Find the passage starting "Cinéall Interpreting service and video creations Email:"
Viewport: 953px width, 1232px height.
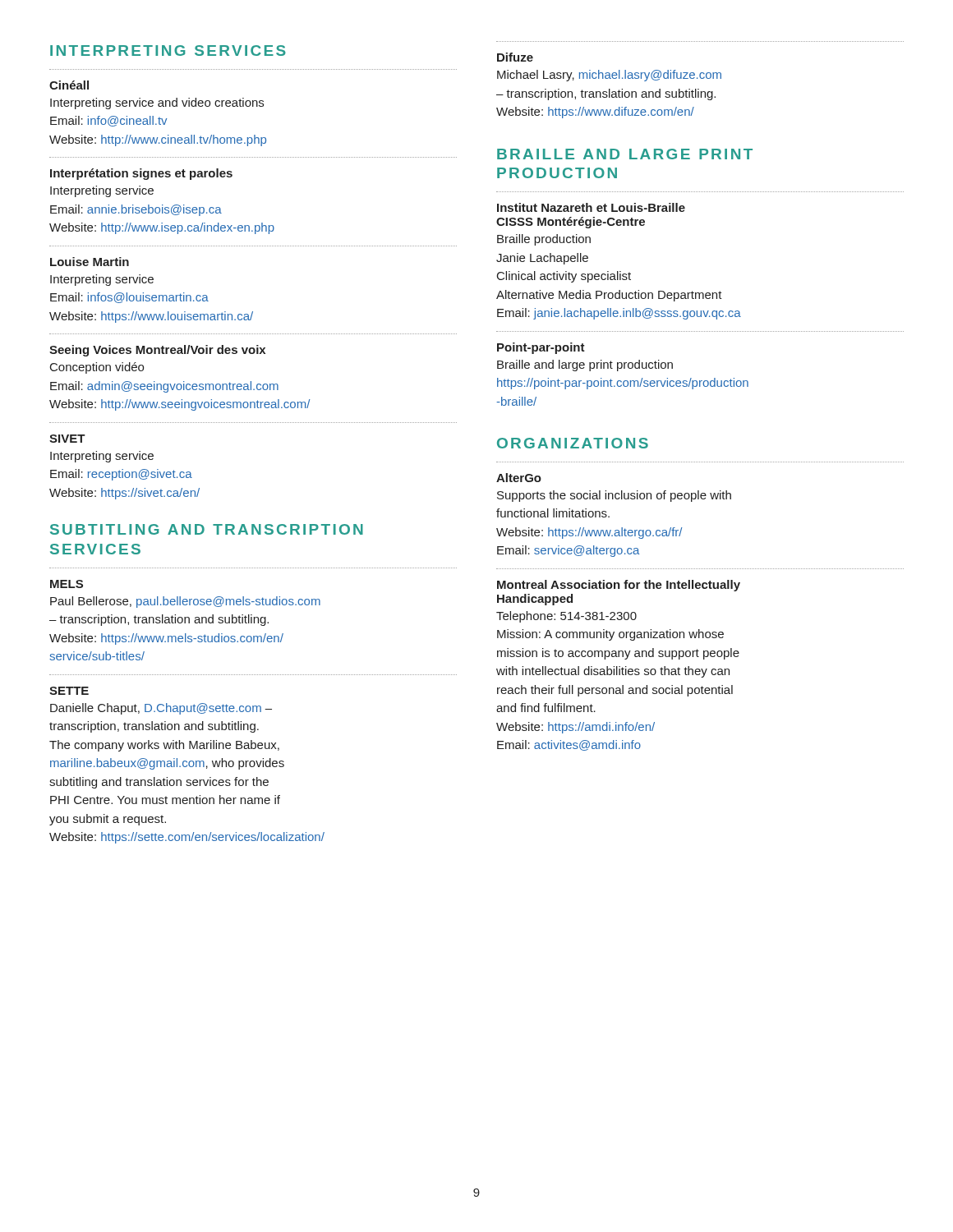tap(253, 113)
